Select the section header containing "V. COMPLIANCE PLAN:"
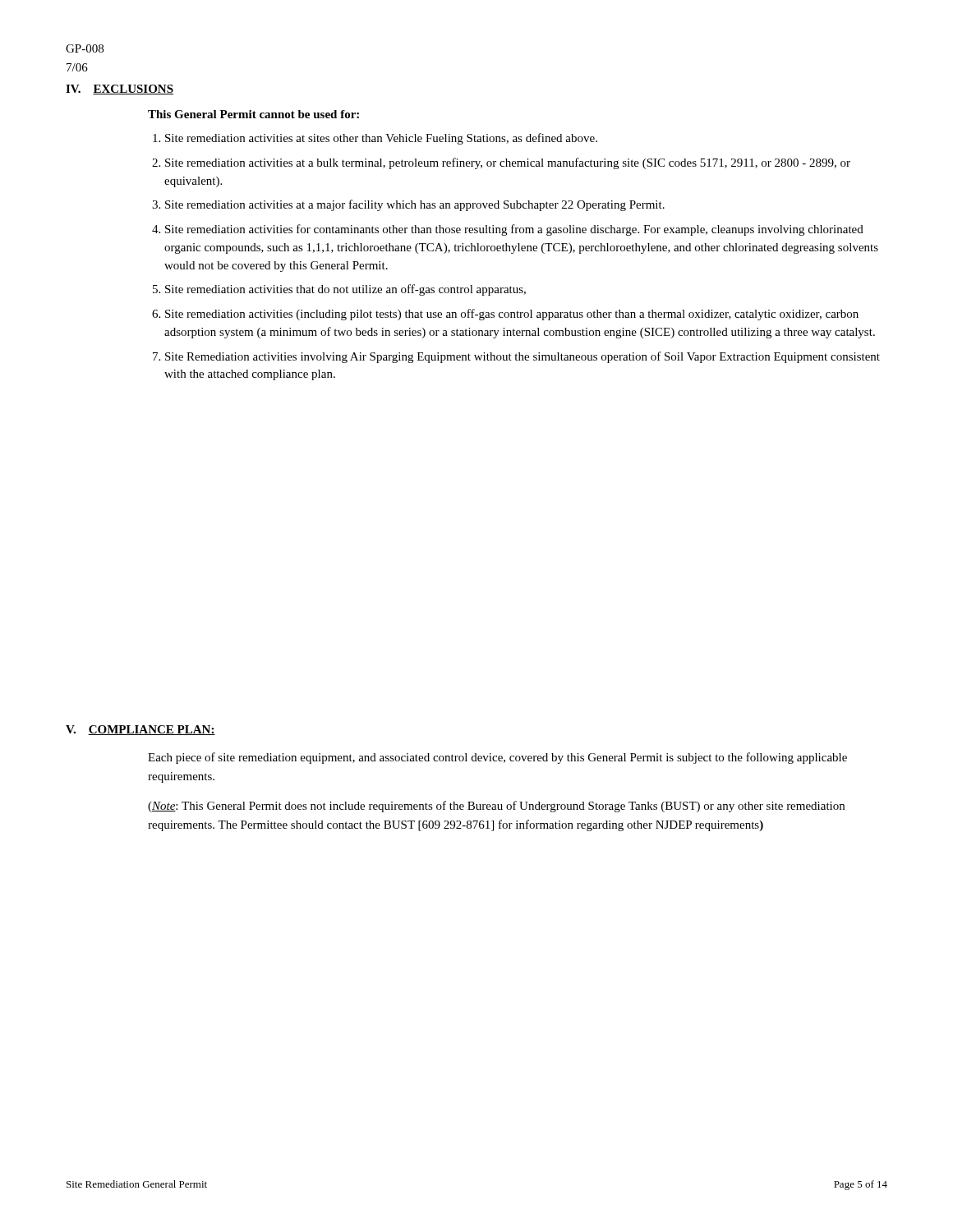This screenshot has height=1232, width=953. (140, 729)
